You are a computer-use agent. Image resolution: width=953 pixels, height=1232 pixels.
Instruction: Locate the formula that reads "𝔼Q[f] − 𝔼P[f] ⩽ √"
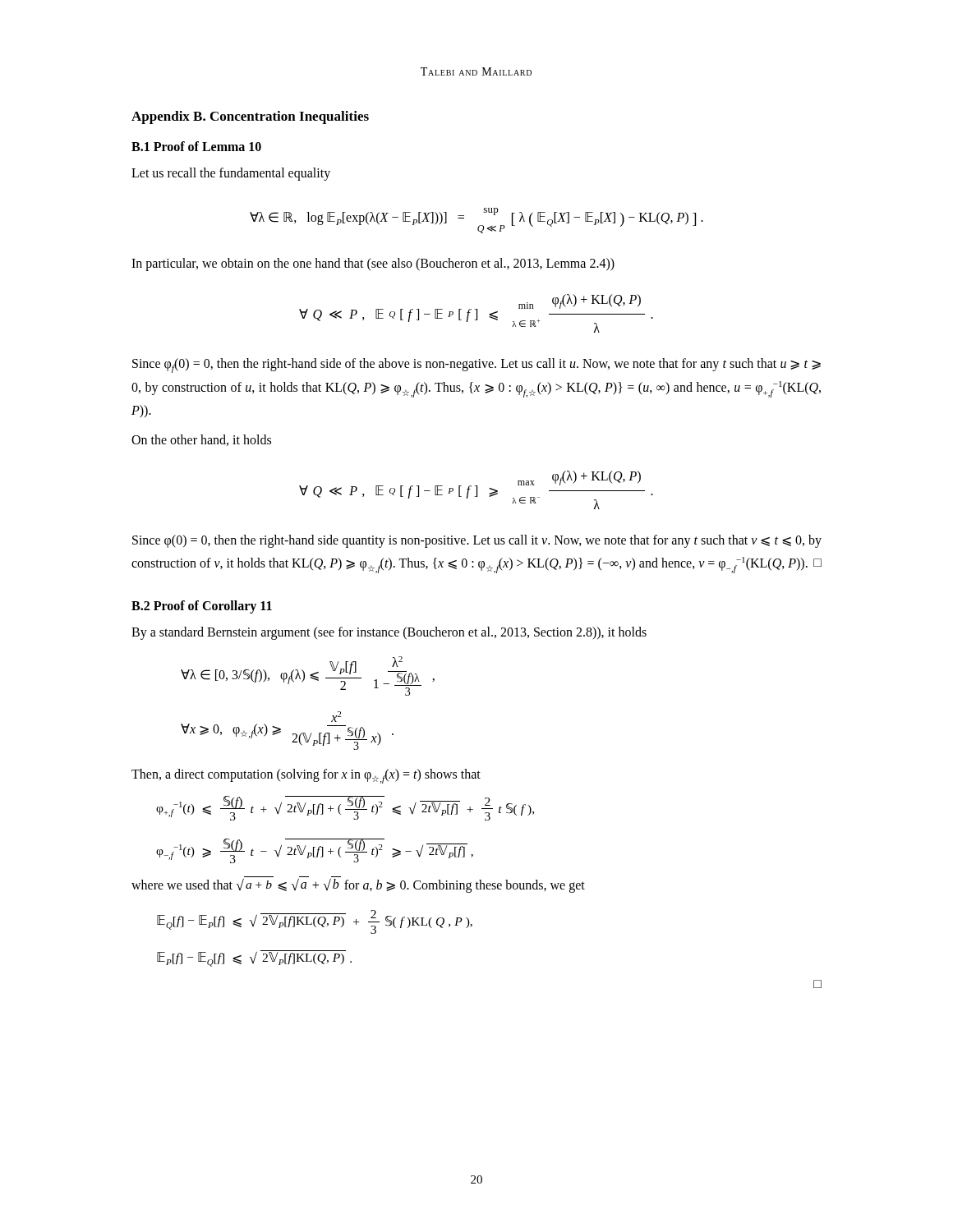click(x=315, y=922)
